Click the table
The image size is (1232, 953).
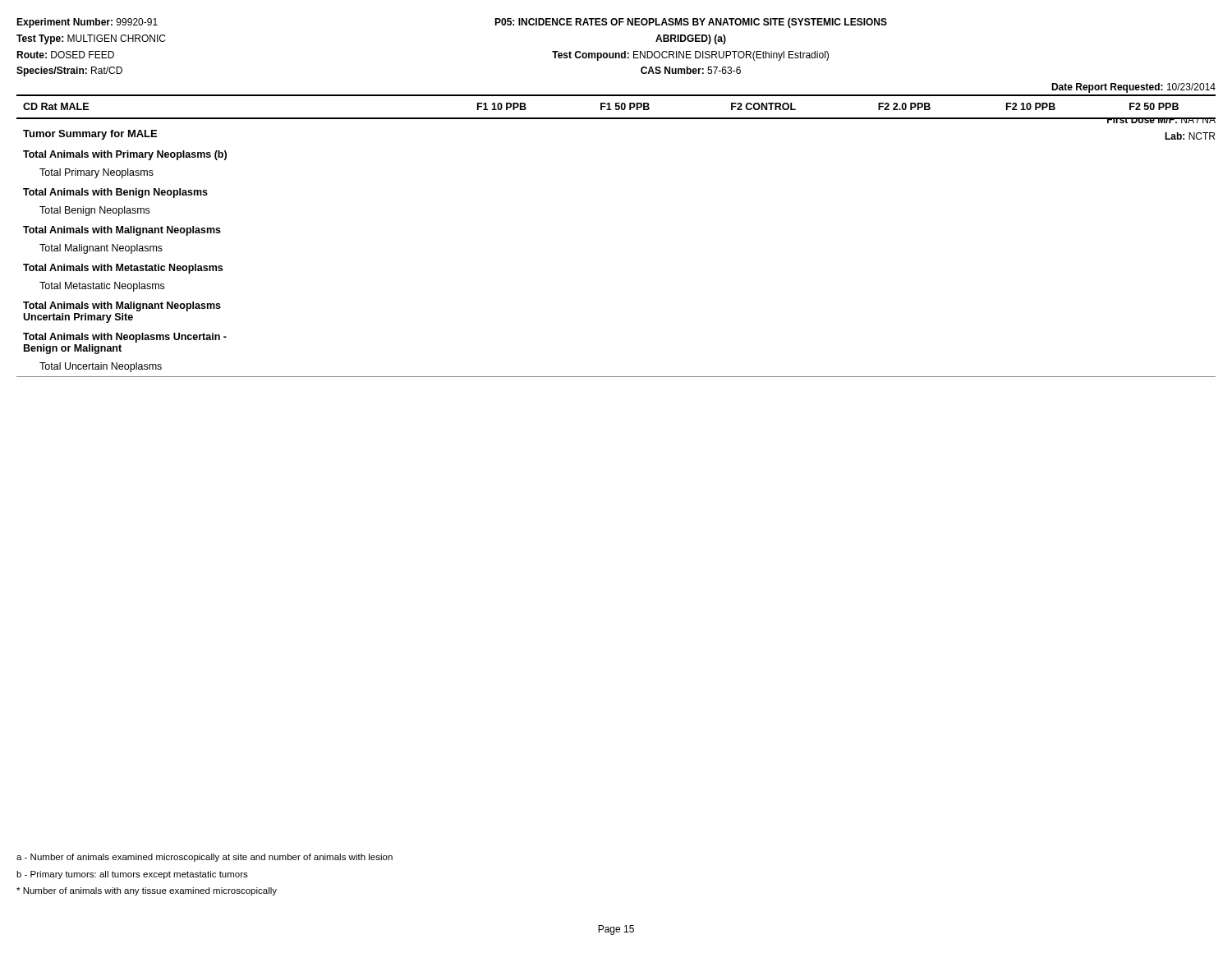click(x=616, y=236)
